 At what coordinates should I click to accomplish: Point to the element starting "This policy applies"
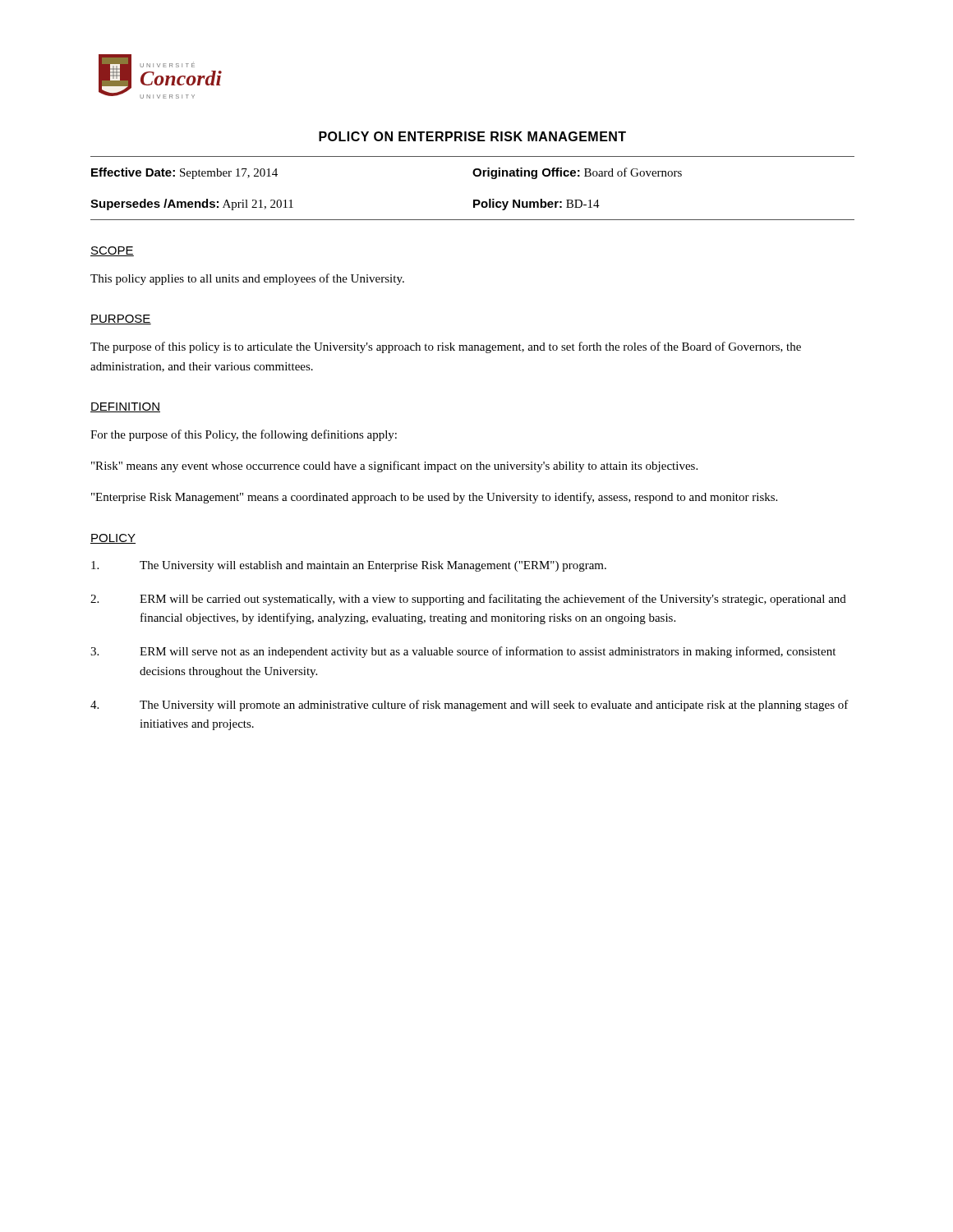point(247,279)
